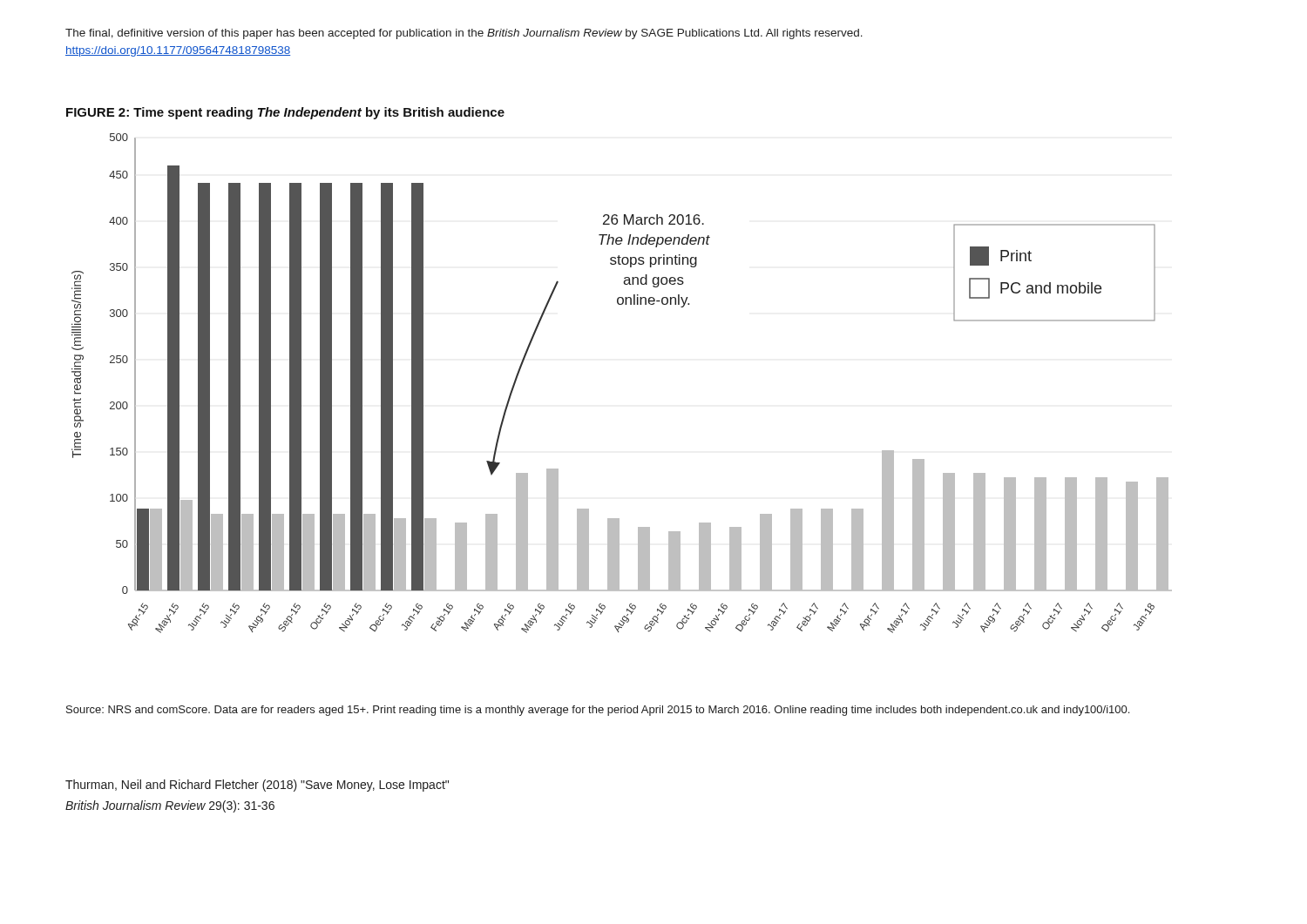
Task: Navigate to the block starting "Source: NRS and comScore."
Action: 598,709
